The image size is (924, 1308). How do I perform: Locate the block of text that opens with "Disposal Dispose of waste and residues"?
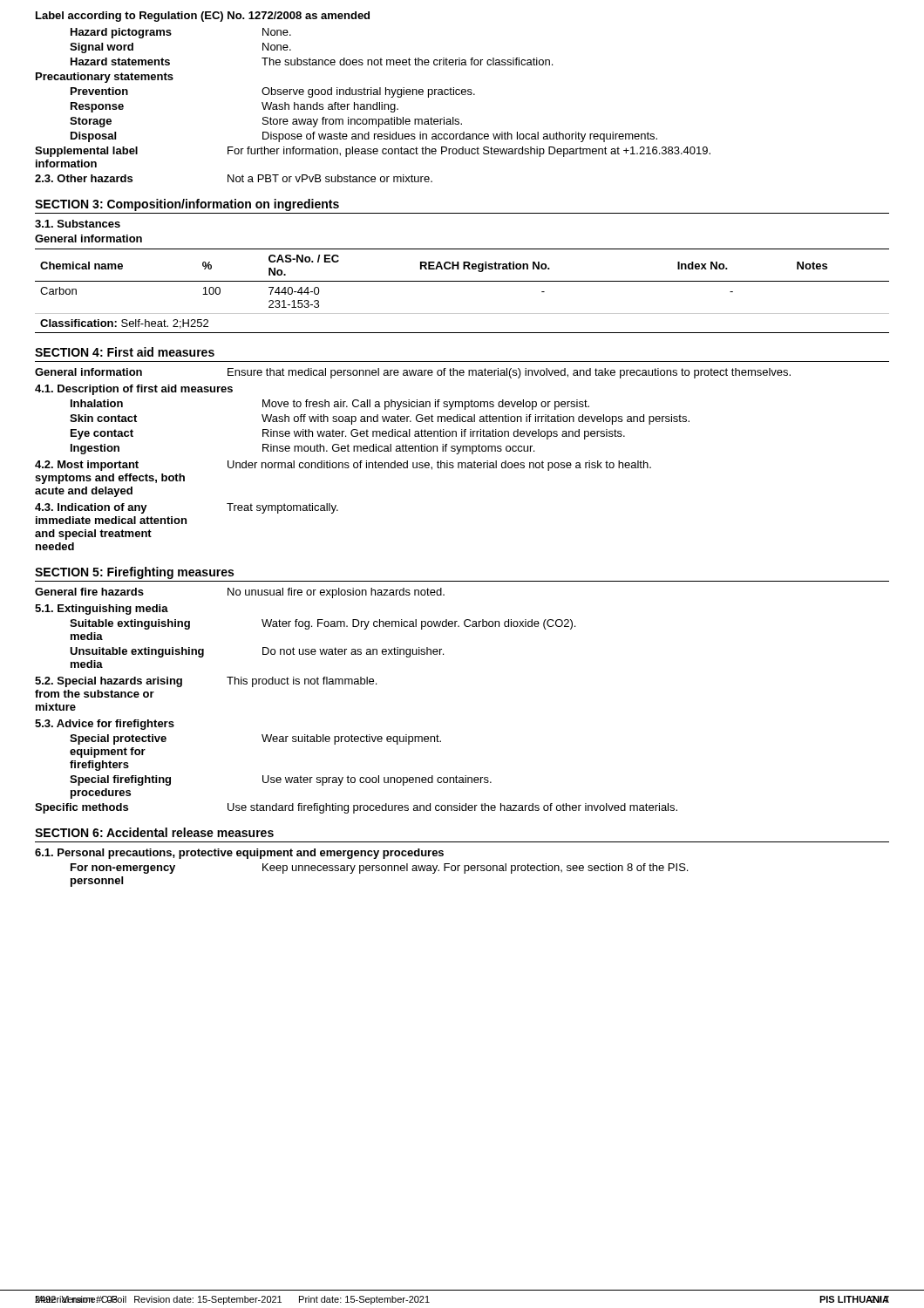coord(462,136)
